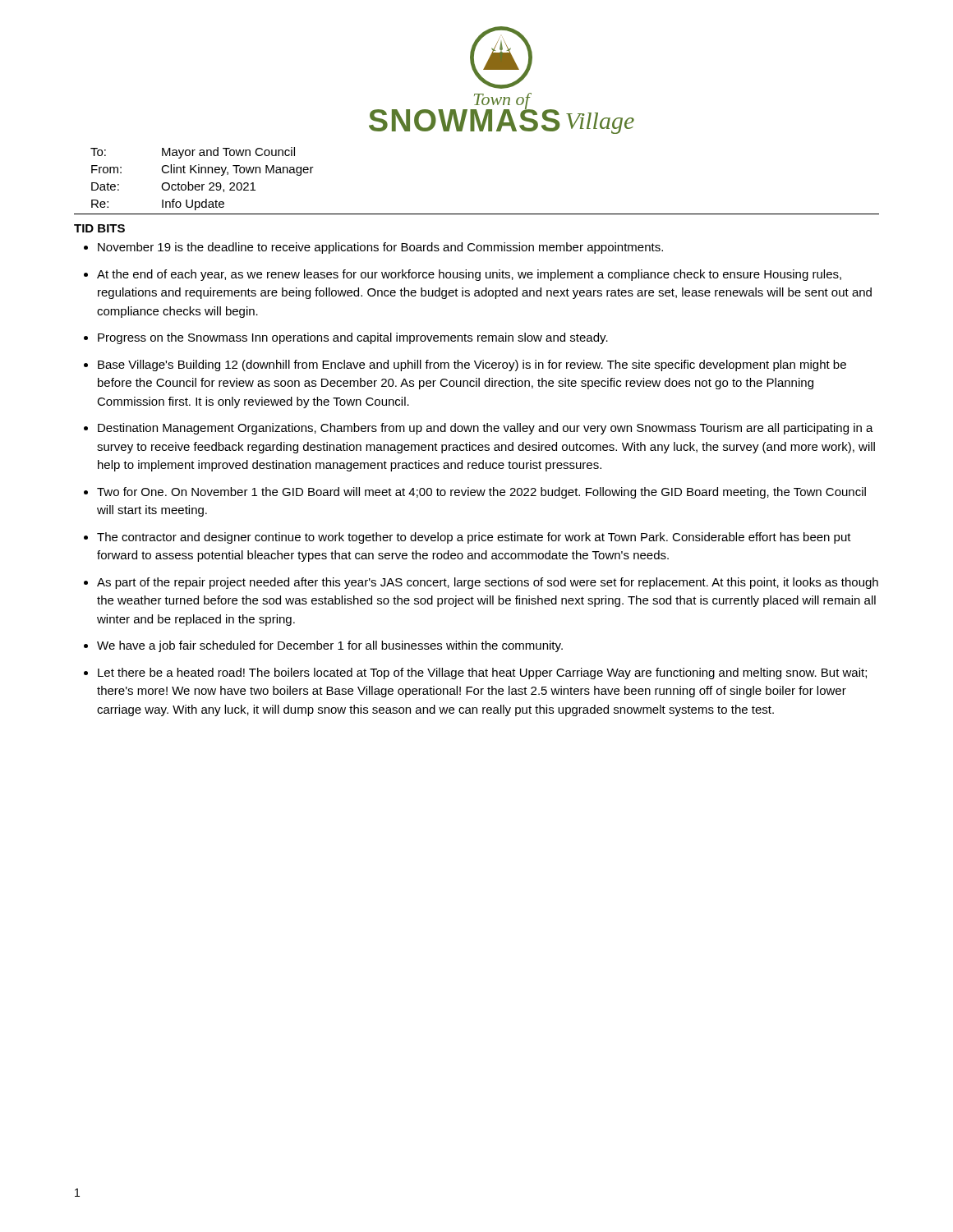Screen dimensions: 1232x953
Task: Where is the passage that starts "Destination Management Organizations, Chambers from"?
Action: click(x=486, y=446)
